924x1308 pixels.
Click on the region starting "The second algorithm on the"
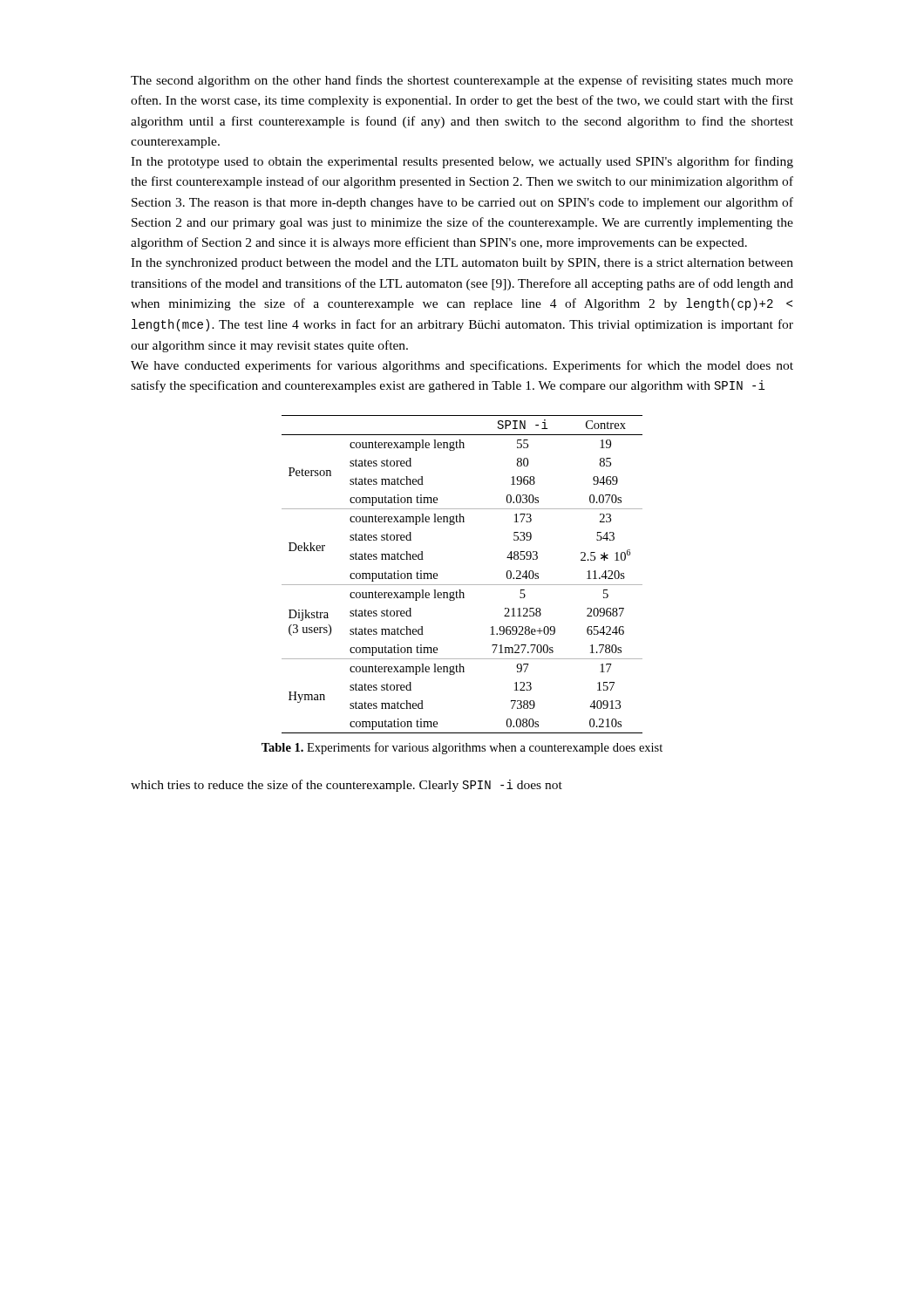[x=462, y=110]
